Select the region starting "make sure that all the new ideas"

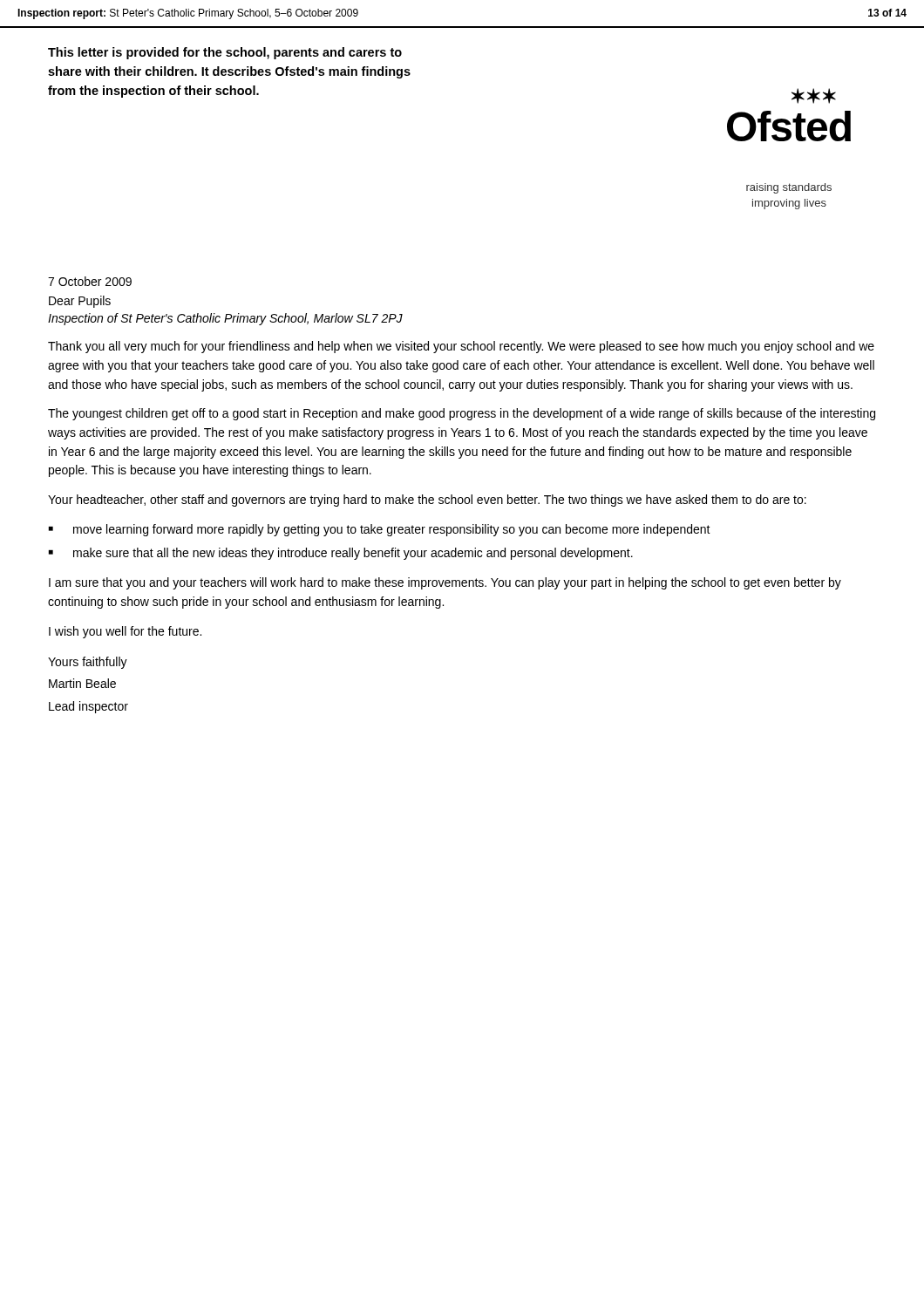[x=353, y=553]
